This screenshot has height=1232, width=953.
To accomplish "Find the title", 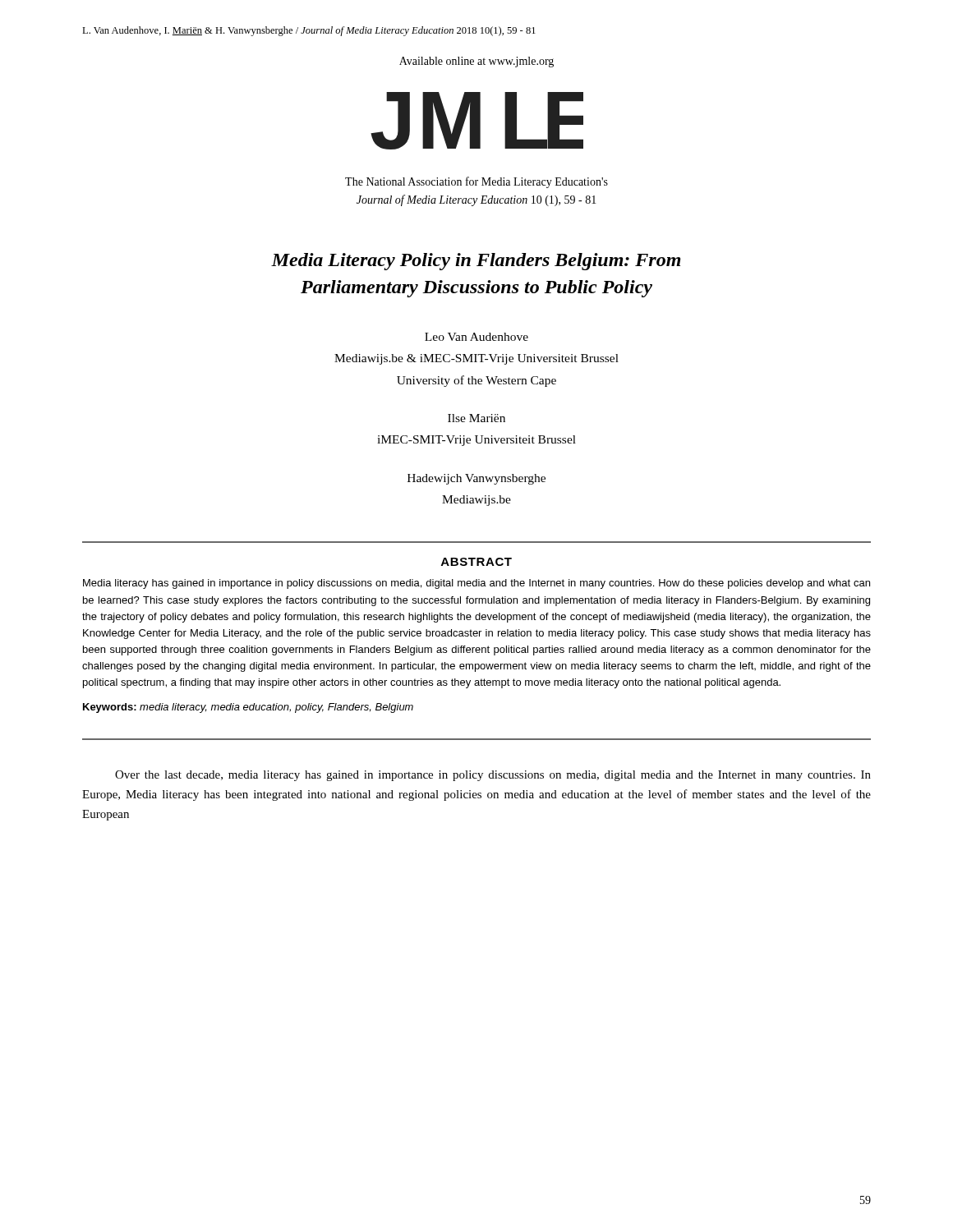I will [476, 273].
